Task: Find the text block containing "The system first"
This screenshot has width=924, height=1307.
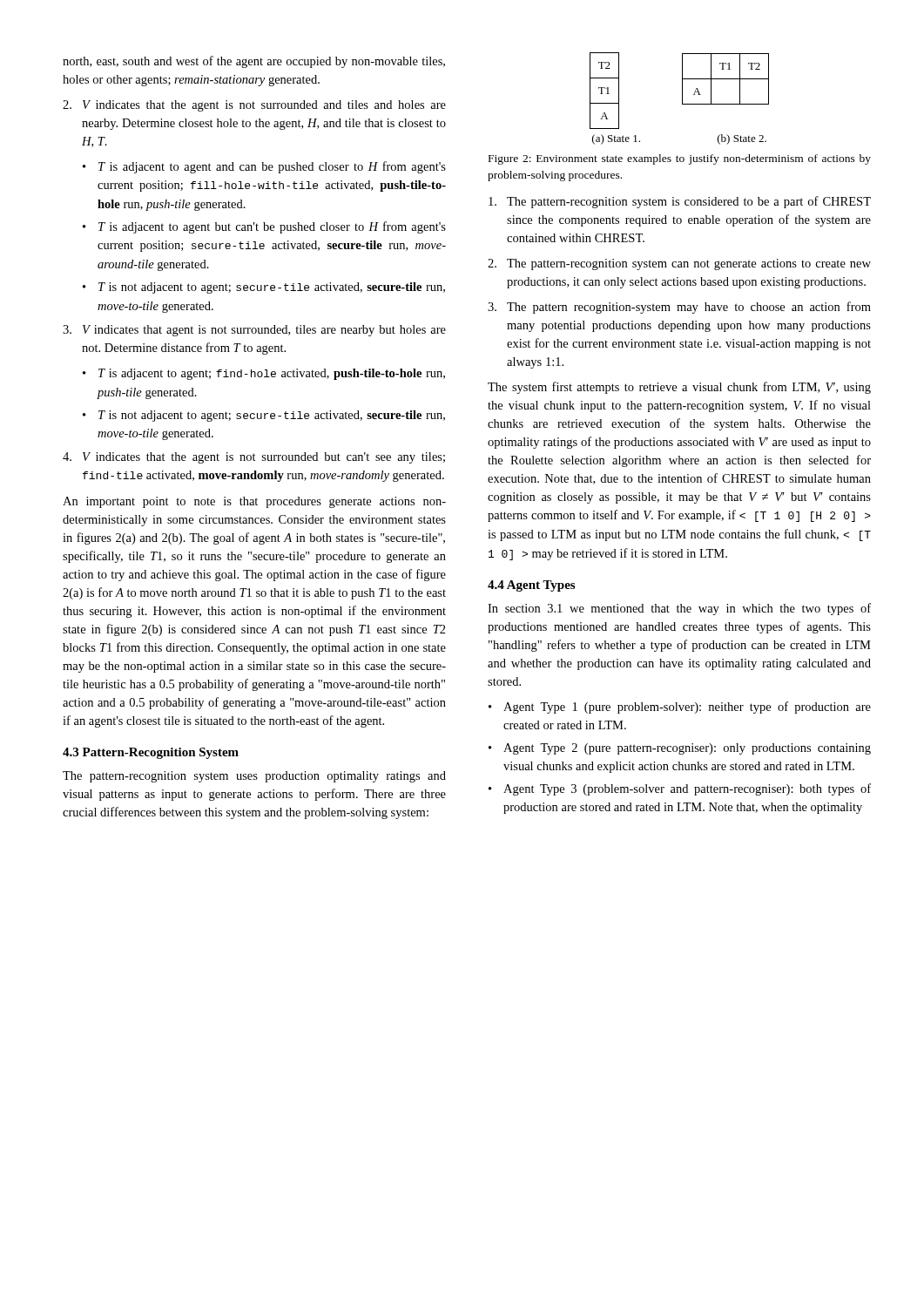Action: (x=679, y=471)
